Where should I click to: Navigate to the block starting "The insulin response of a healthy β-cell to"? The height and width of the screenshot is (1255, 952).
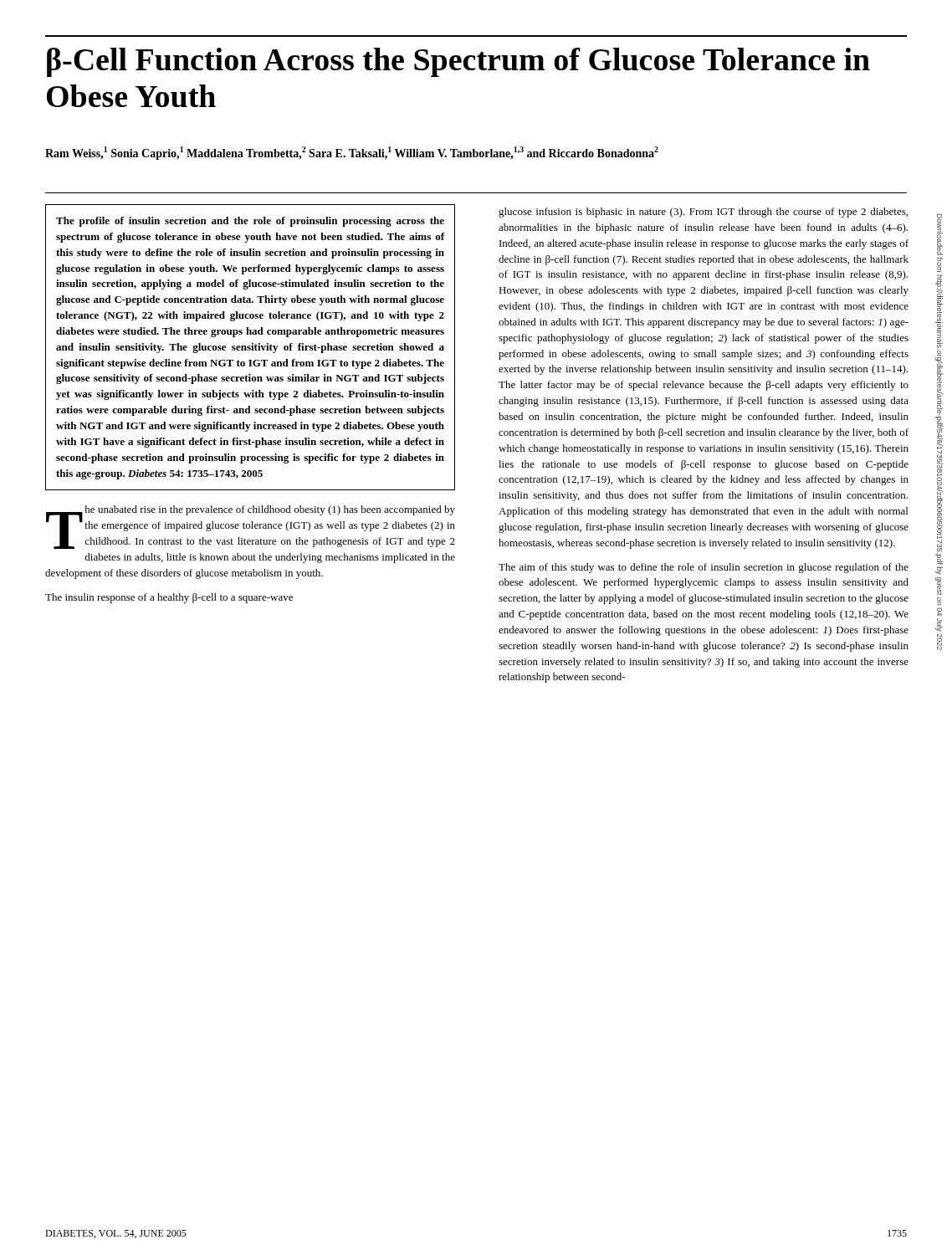[169, 597]
